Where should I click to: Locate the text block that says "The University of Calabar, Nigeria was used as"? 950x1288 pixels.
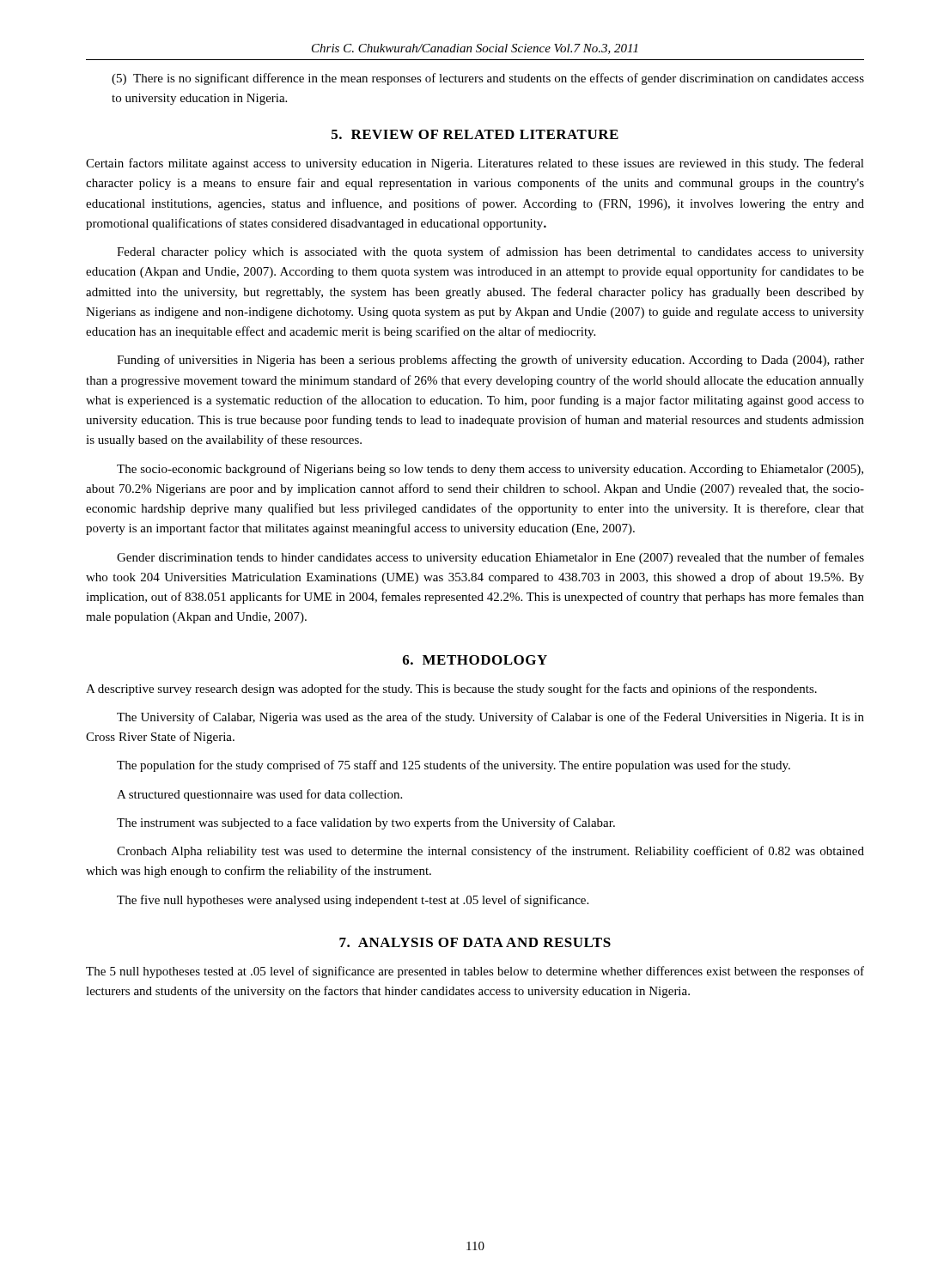[475, 727]
